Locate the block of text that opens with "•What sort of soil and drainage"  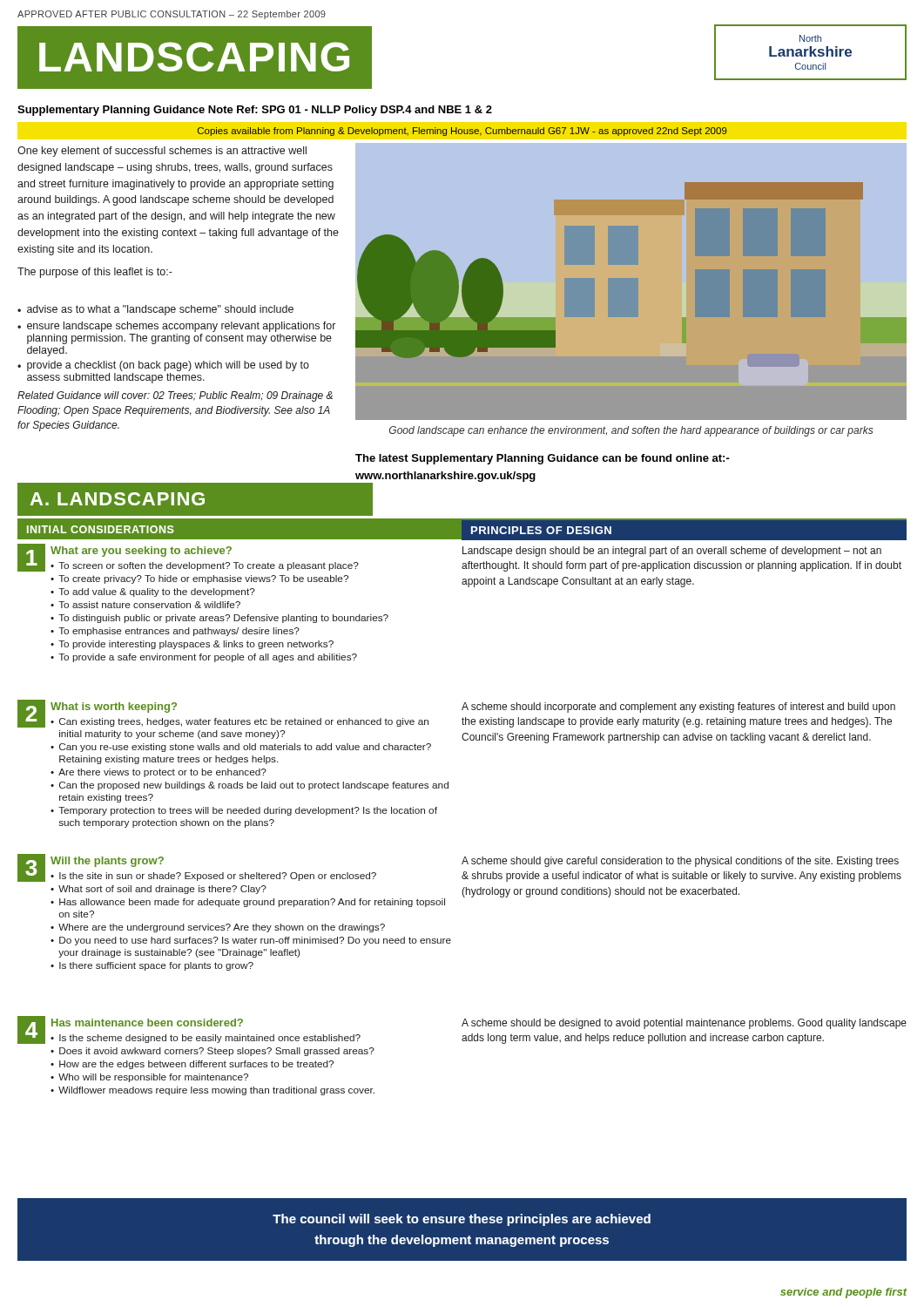[158, 889]
